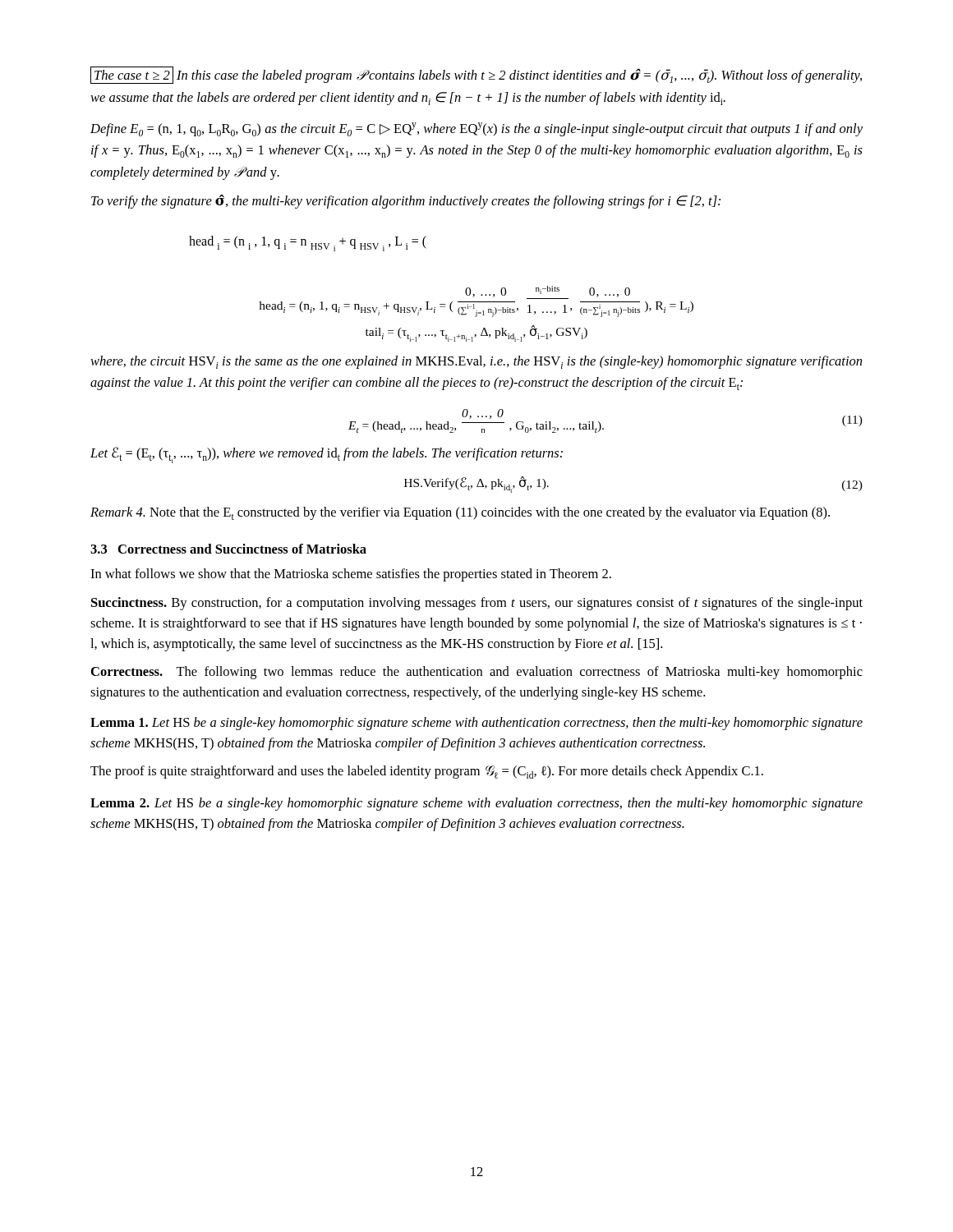
Task: Find the text block containing "The proof is quite straightforward and"
Action: (x=427, y=772)
